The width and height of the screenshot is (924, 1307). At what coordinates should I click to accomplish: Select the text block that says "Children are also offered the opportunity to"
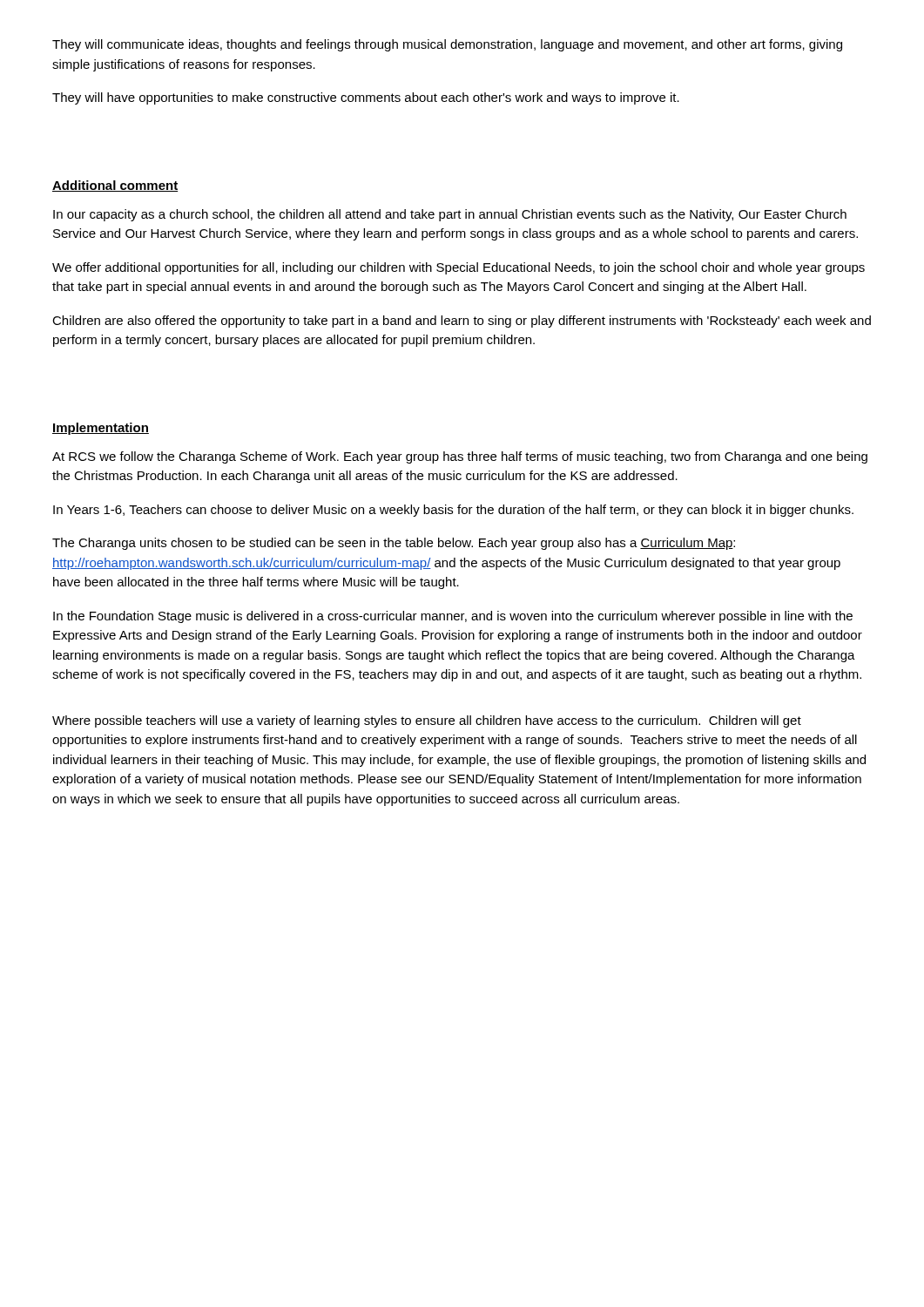coord(462,330)
